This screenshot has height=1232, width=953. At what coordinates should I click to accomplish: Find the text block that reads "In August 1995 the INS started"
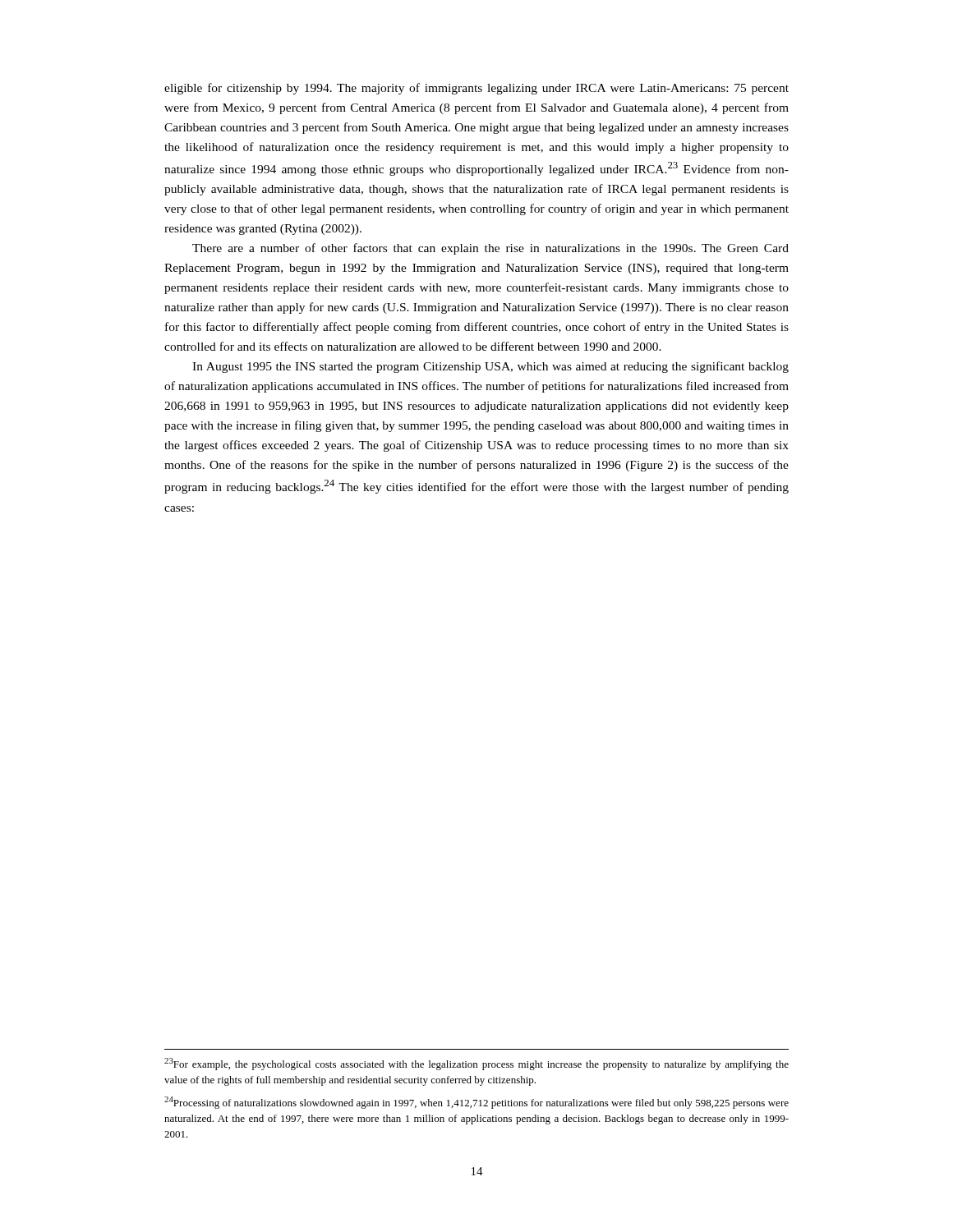click(476, 437)
